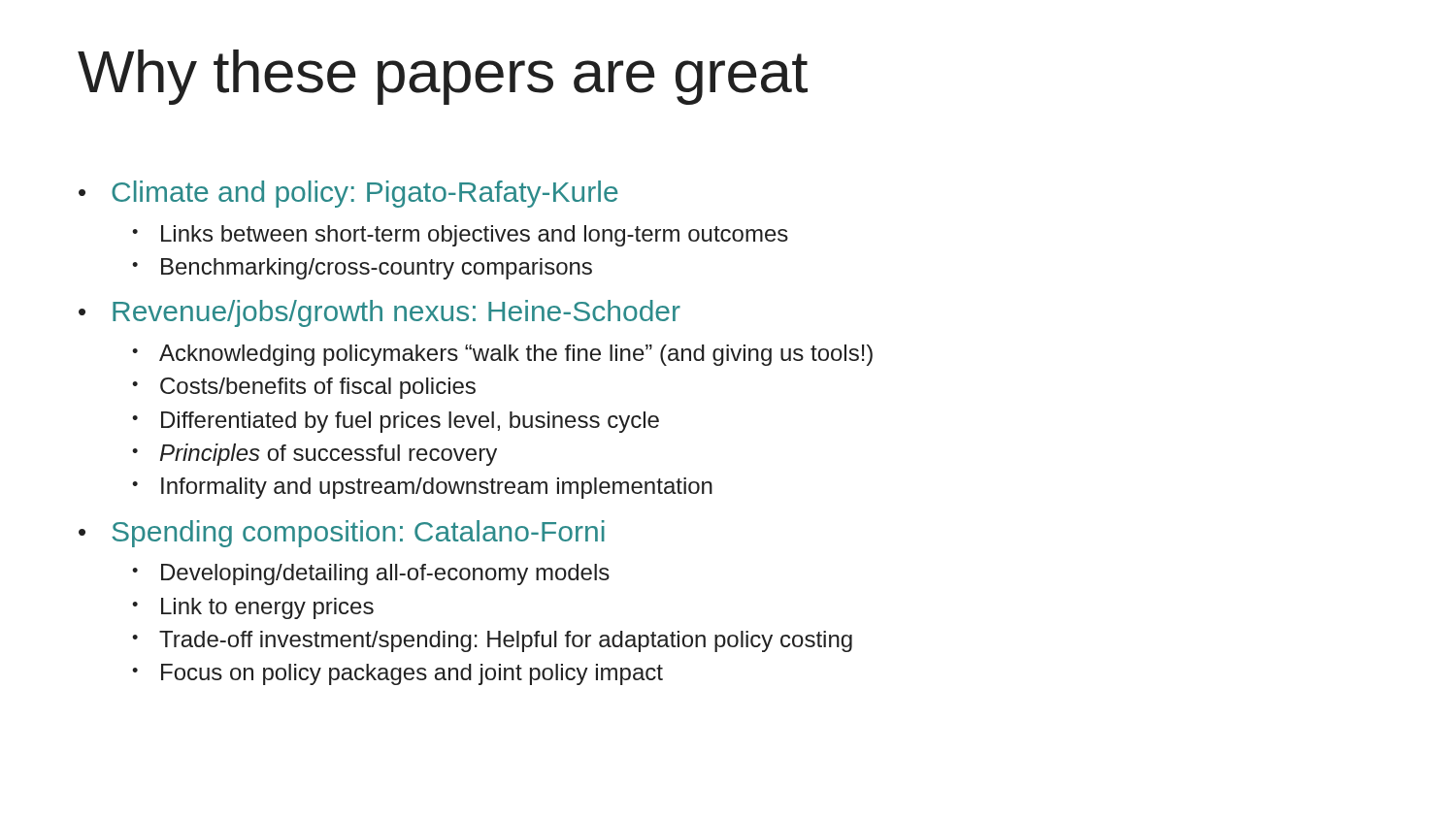The height and width of the screenshot is (819, 1456).
Task: Find the list item with the text "• Links between short-term objectives and"
Action: point(755,234)
